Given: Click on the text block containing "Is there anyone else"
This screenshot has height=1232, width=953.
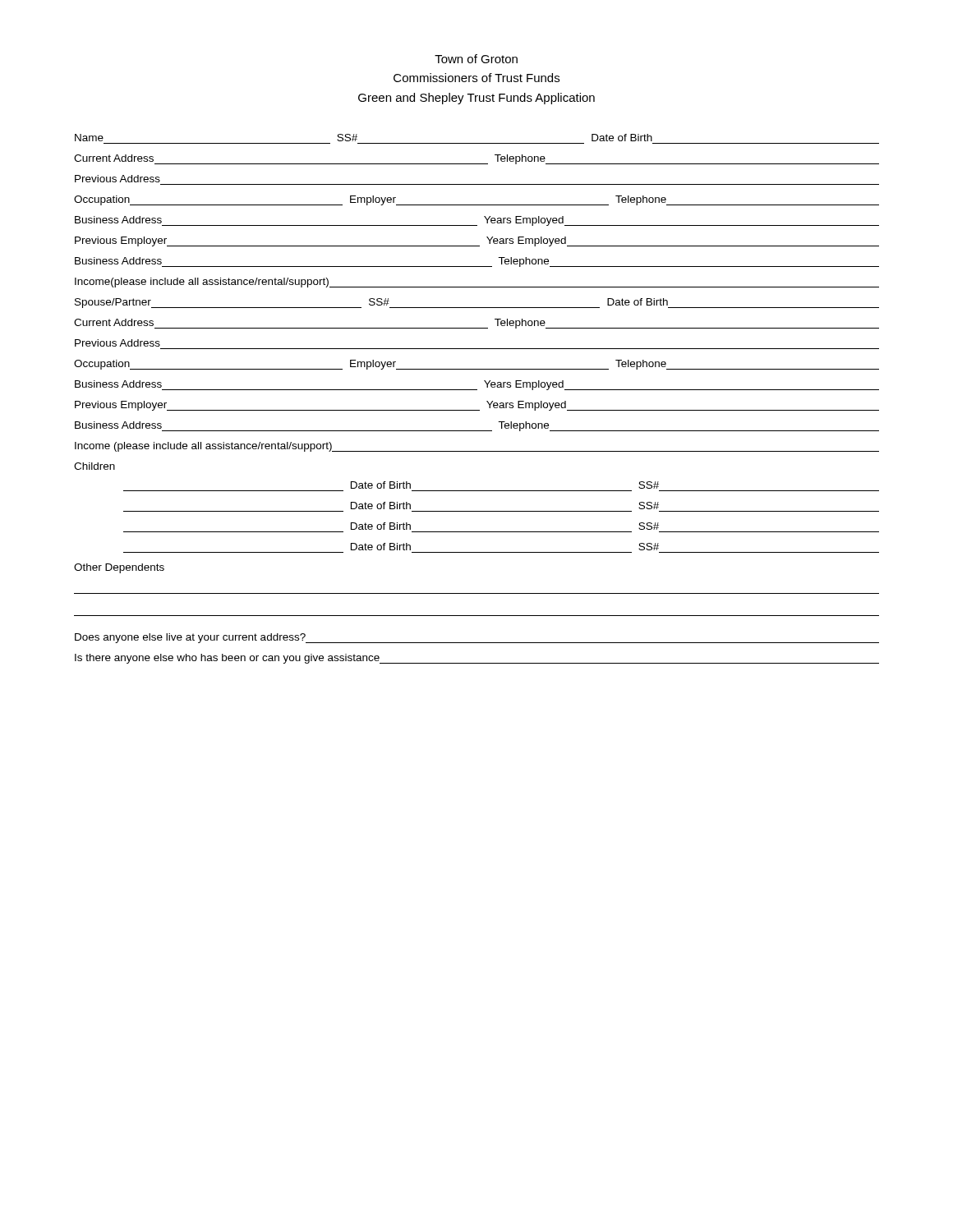Looking at the screenshot, I should (x=476, y=657).
